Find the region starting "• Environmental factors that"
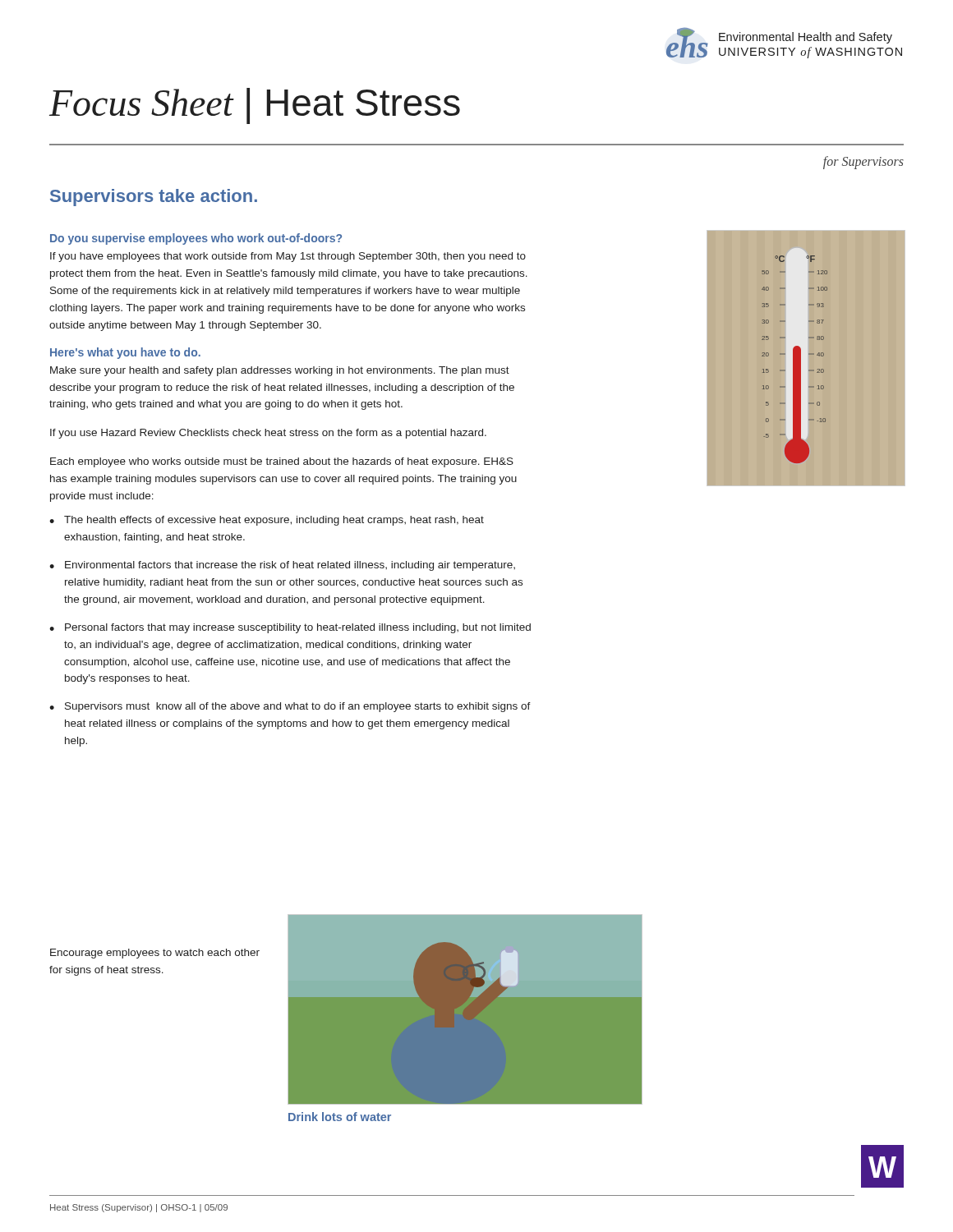 pos(292,583)
